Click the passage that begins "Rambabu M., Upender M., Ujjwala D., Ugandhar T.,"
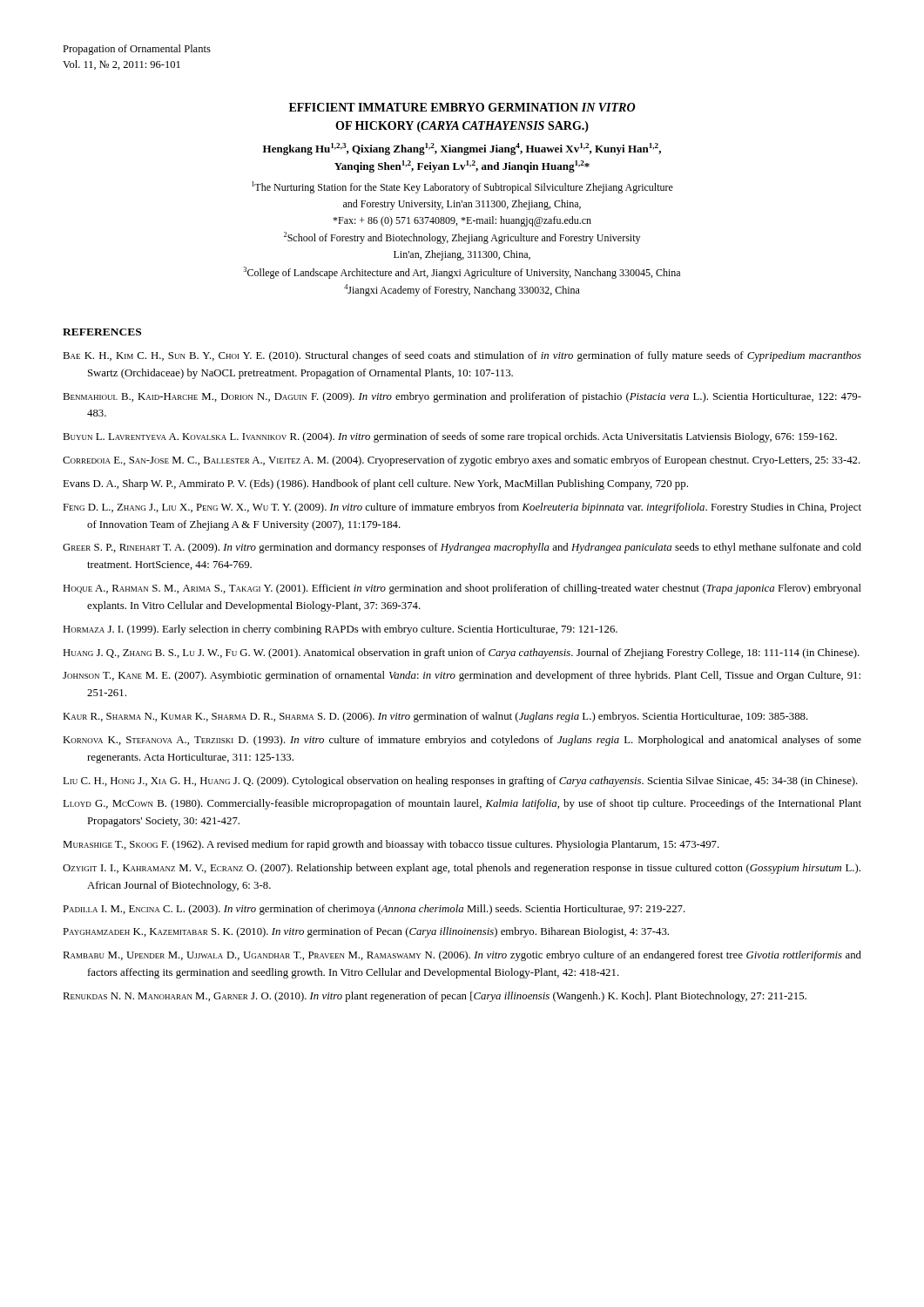The image size is (924, 1307). click(x=462, y=964)
